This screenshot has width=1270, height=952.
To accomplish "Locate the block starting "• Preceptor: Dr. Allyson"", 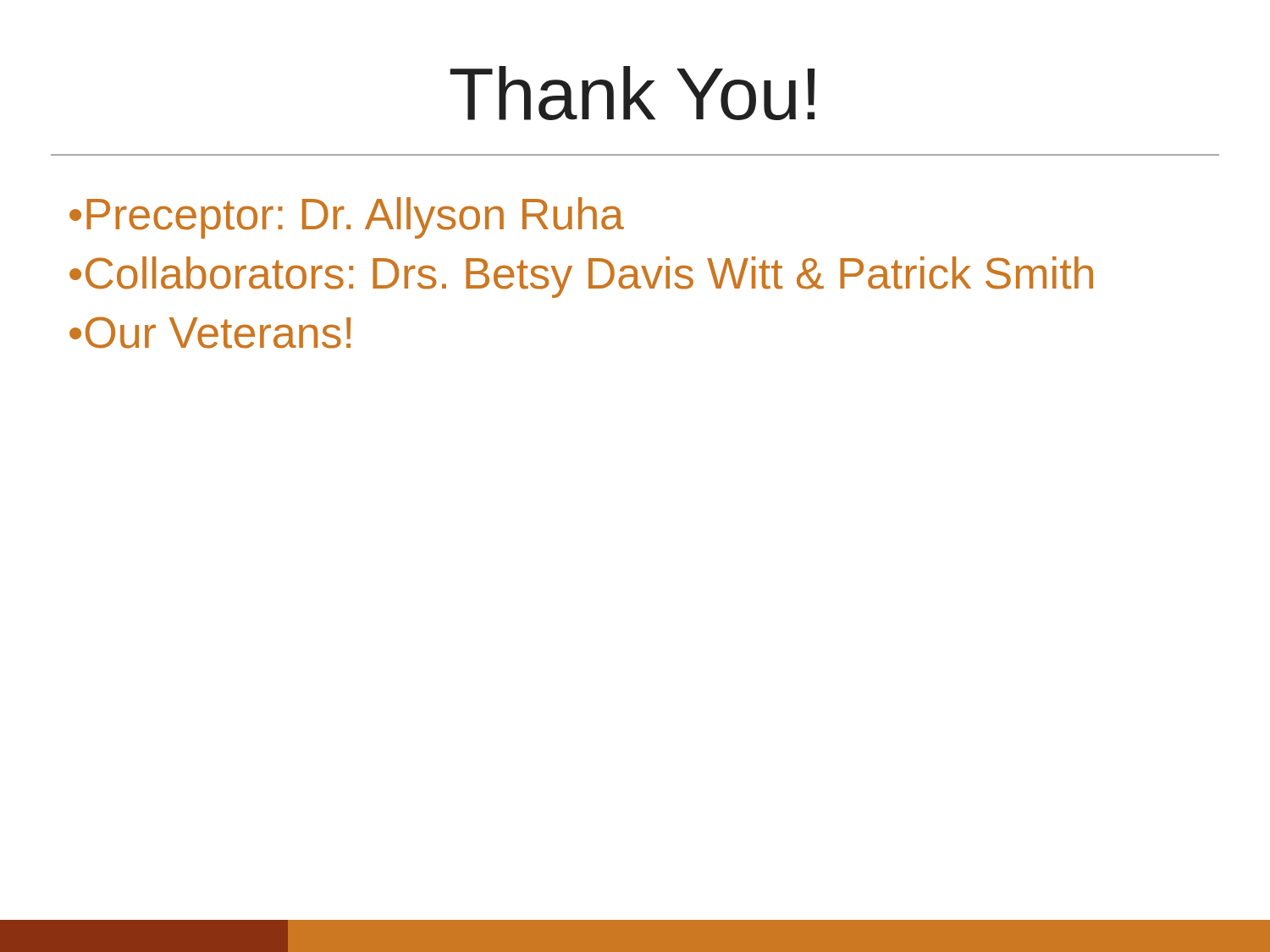I will pyautogui.click(x=346, y=215).
